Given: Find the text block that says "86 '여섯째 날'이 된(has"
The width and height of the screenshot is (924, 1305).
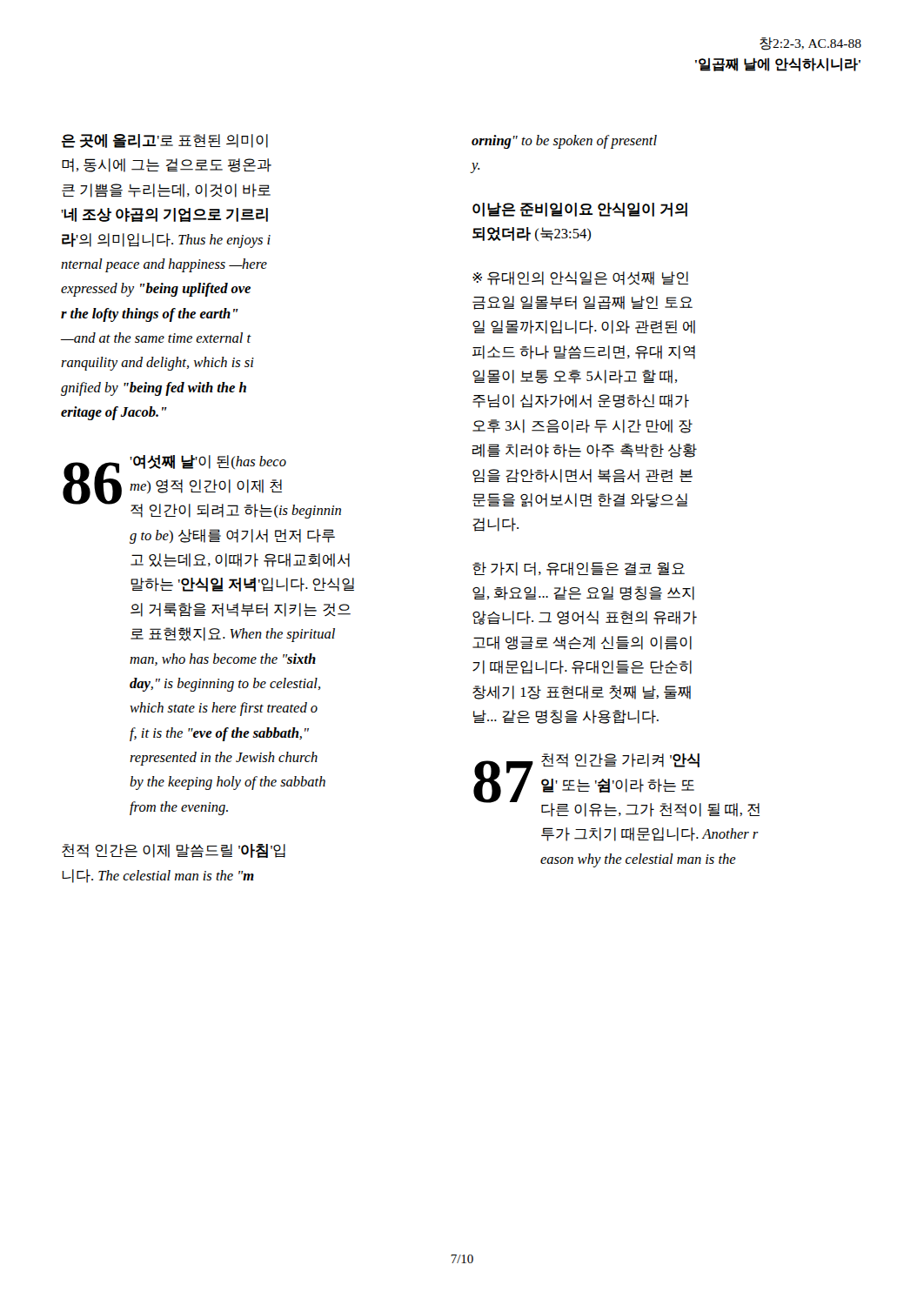Looking at the screenshot, I should 247,634.
